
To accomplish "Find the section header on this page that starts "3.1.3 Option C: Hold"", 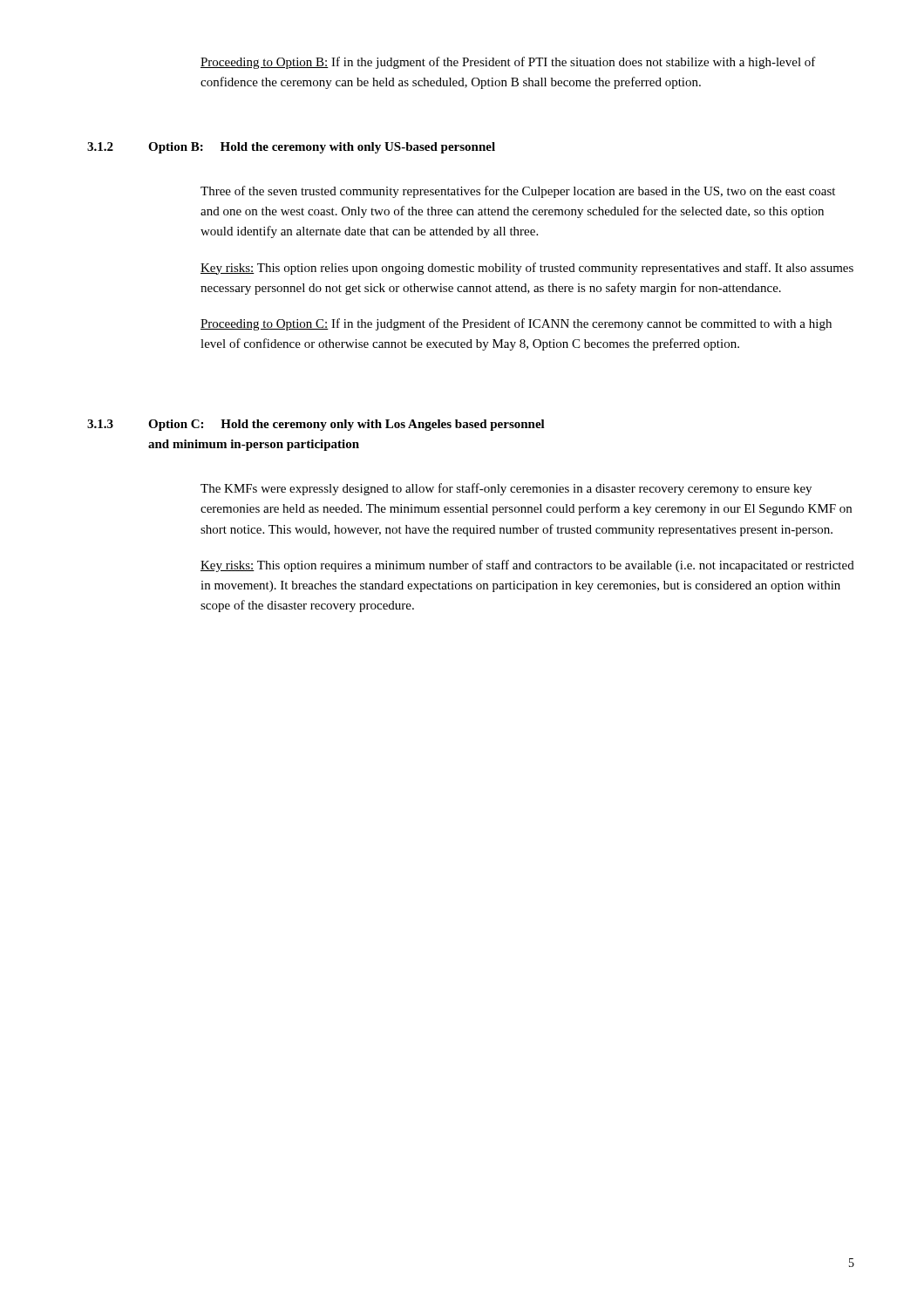I will point(316,434).
